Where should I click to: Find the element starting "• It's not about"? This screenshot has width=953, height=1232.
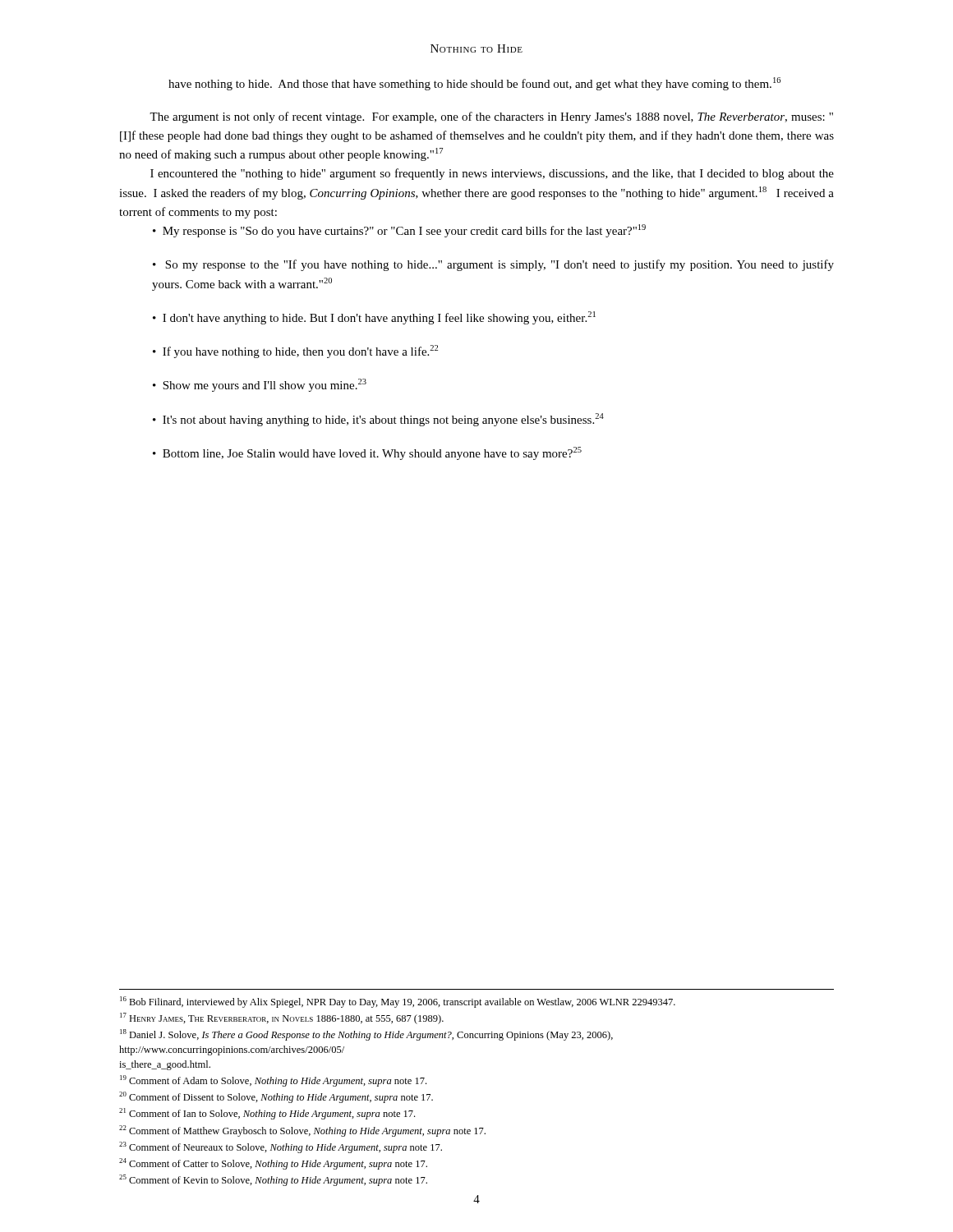pos(378,419)
